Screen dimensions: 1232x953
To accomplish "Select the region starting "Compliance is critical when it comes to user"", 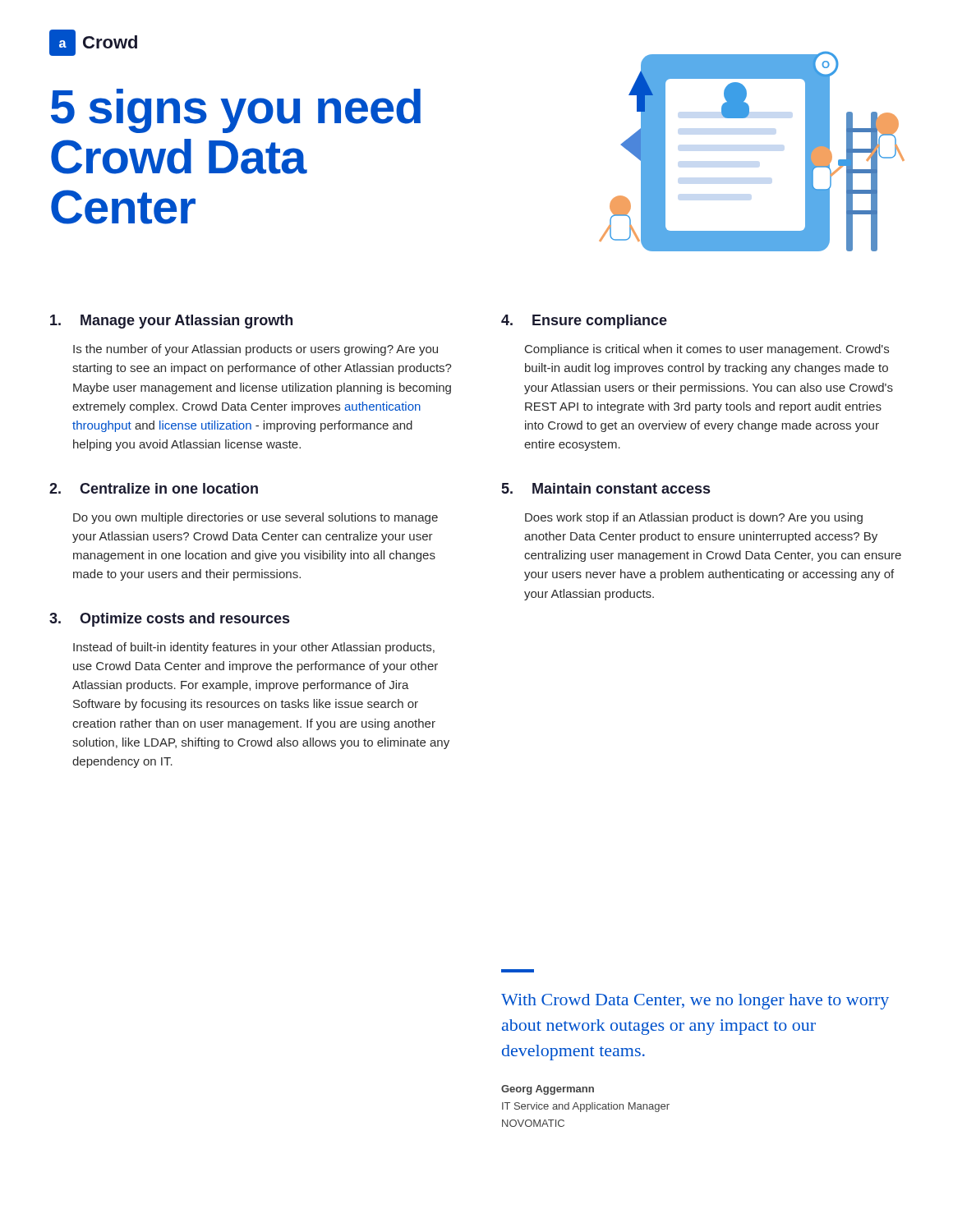I will click(709, 396).
